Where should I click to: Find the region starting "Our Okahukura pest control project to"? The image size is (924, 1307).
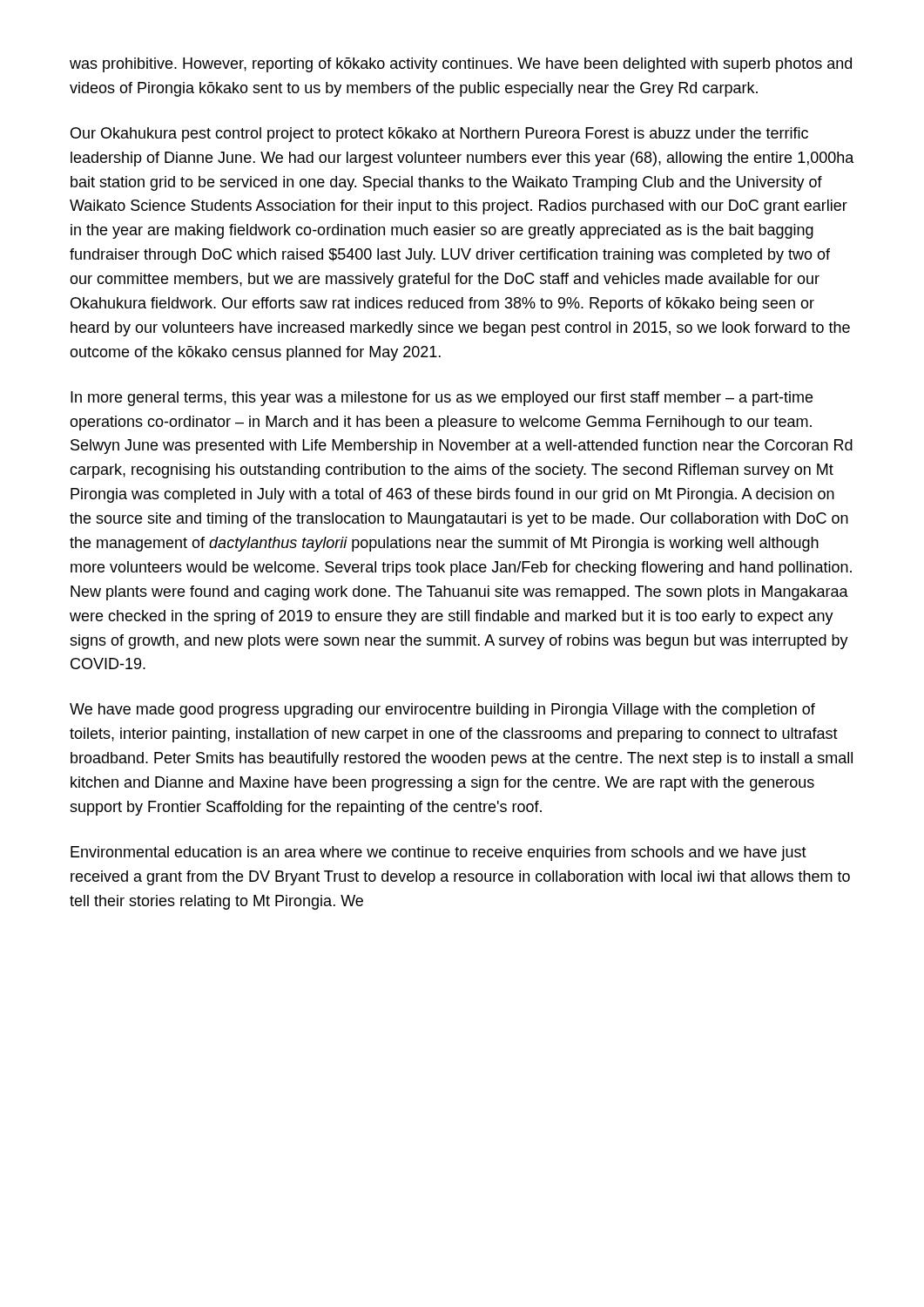[462, 243]
